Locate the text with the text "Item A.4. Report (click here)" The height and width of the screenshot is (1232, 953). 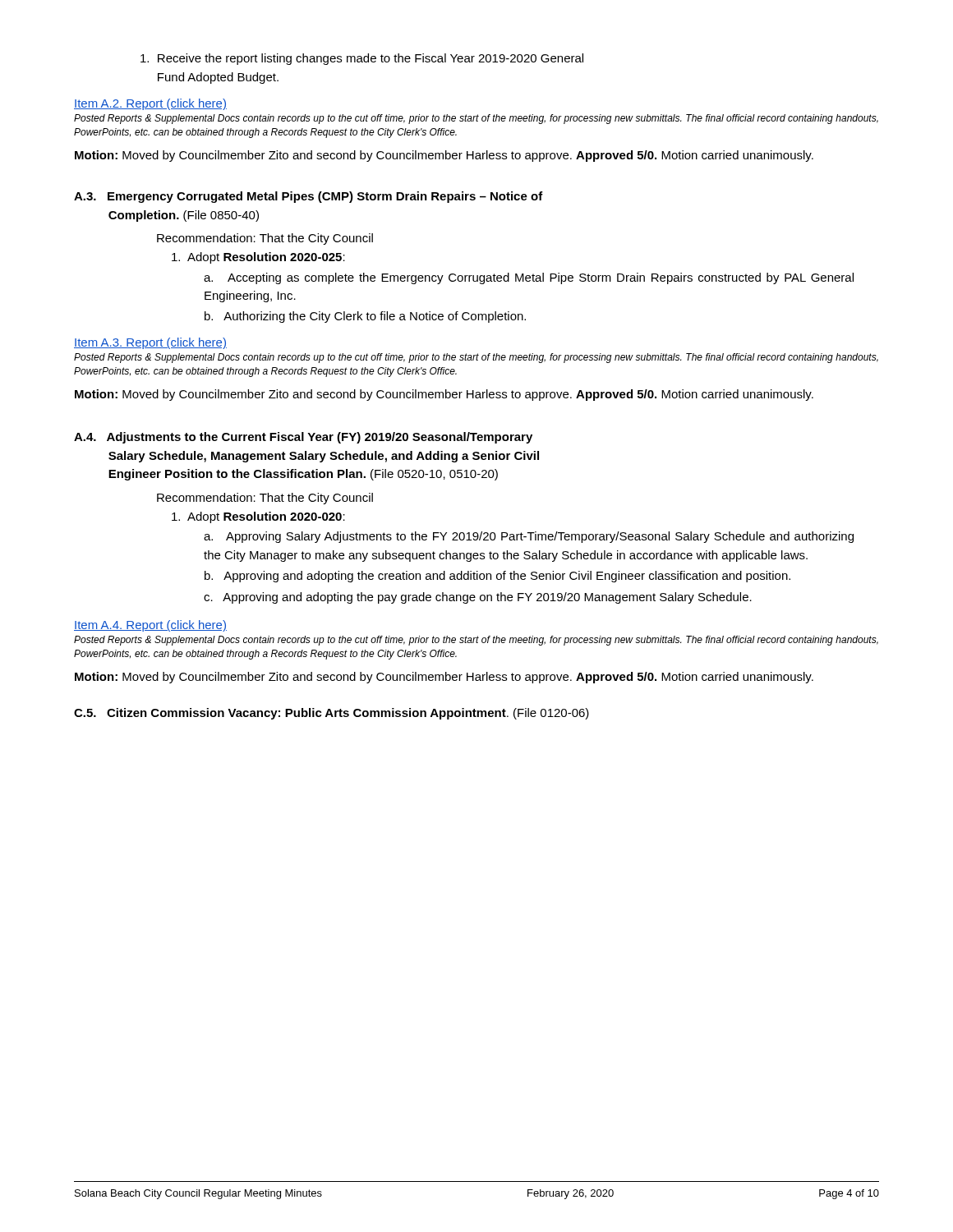pos(150,625)
